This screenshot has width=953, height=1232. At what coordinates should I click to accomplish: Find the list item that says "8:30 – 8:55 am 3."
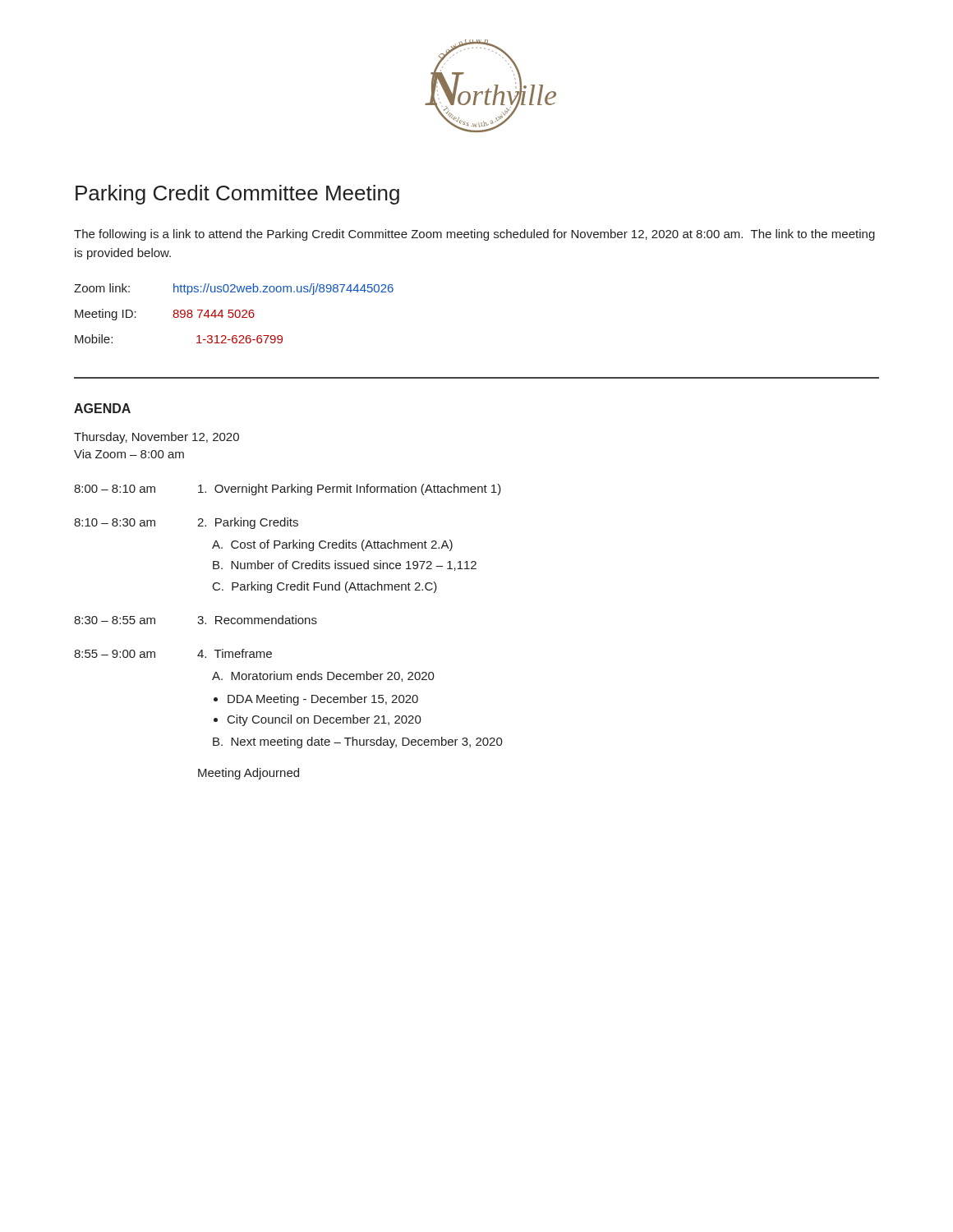click(196, 620)
